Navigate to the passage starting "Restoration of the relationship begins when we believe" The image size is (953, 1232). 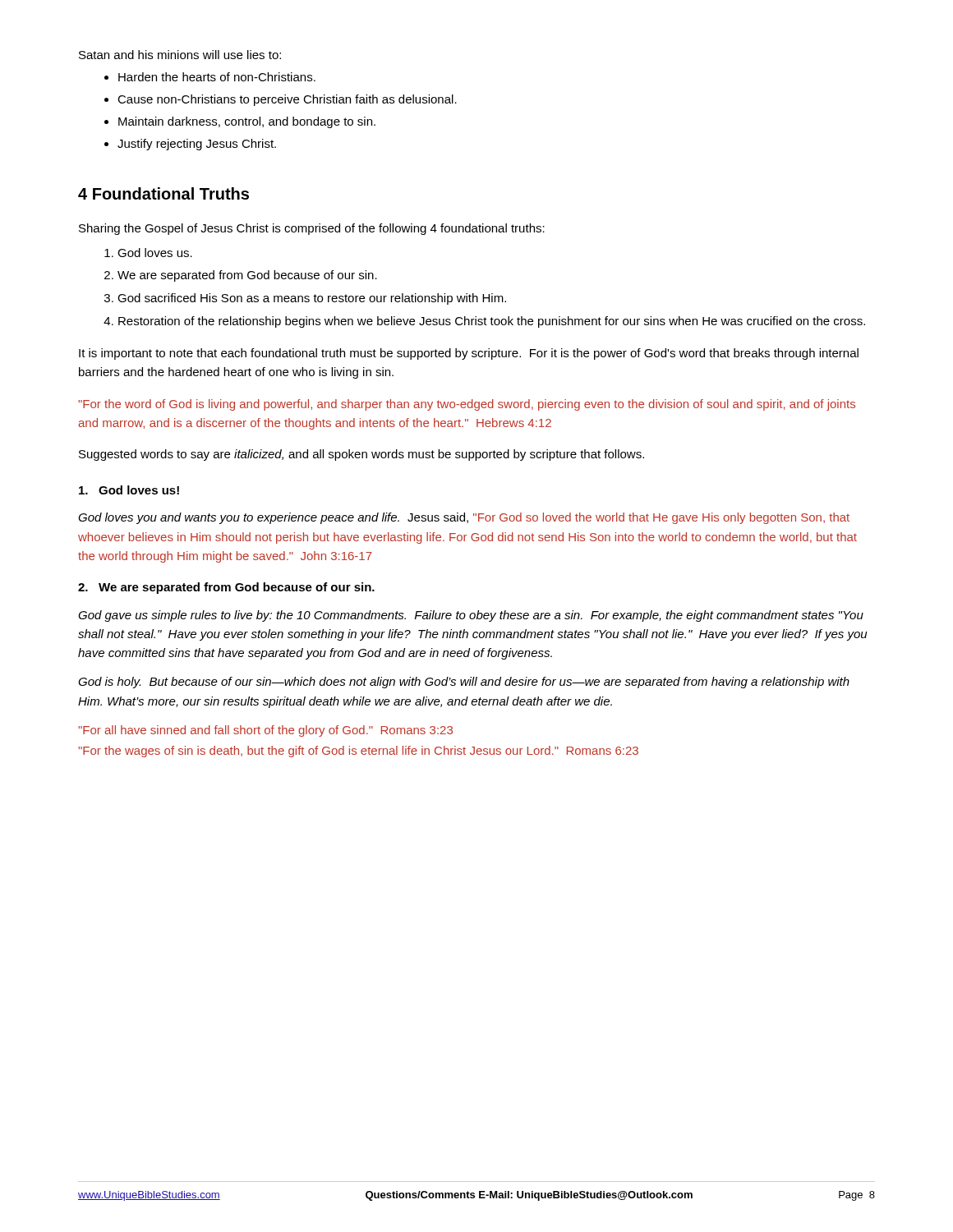[492, 321]
